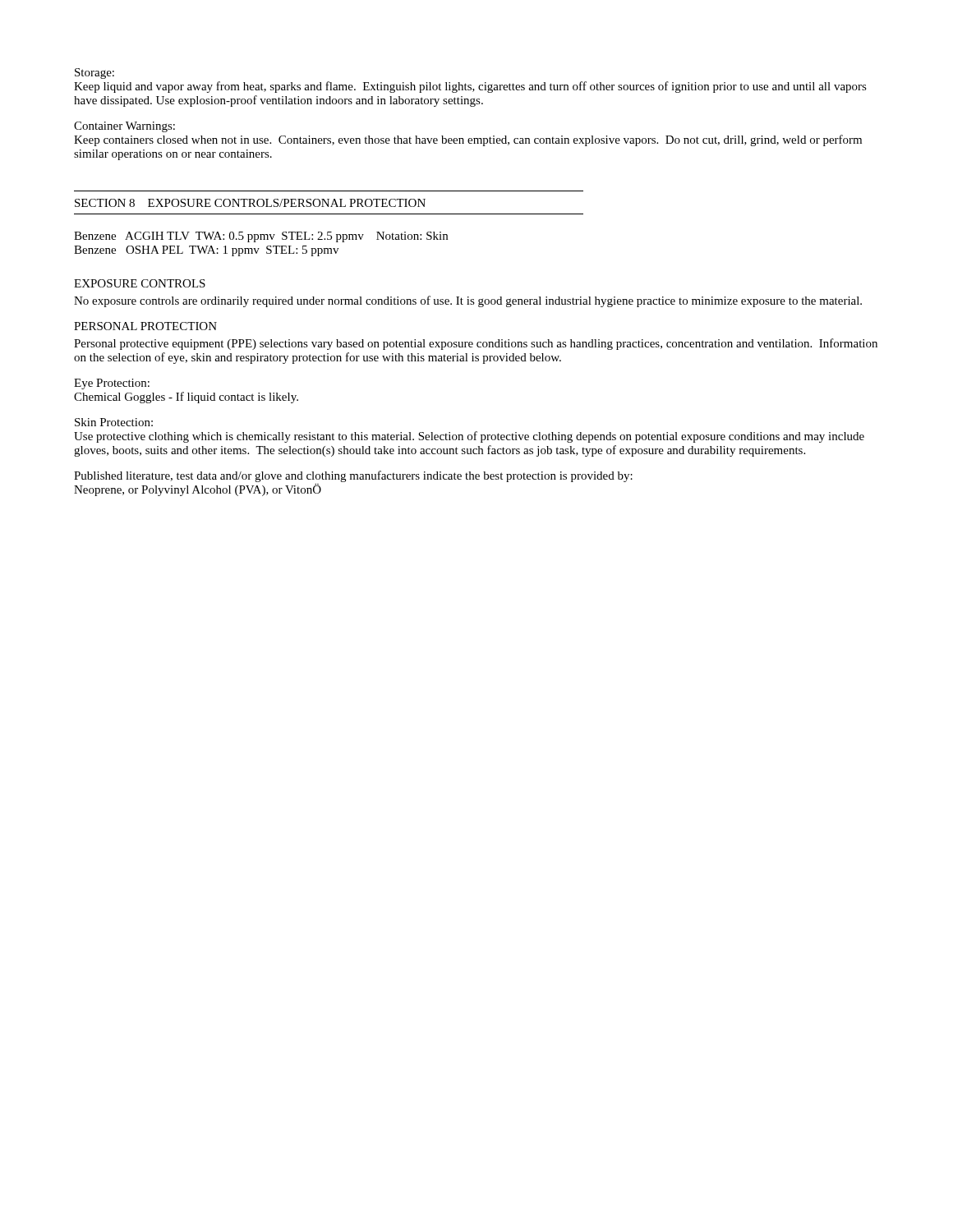This screenshot has width=953, height=1232.
Task: Find the text block that says "Skin Protection: Use protective clothing which is chemically"
Action: coord(469,436)
